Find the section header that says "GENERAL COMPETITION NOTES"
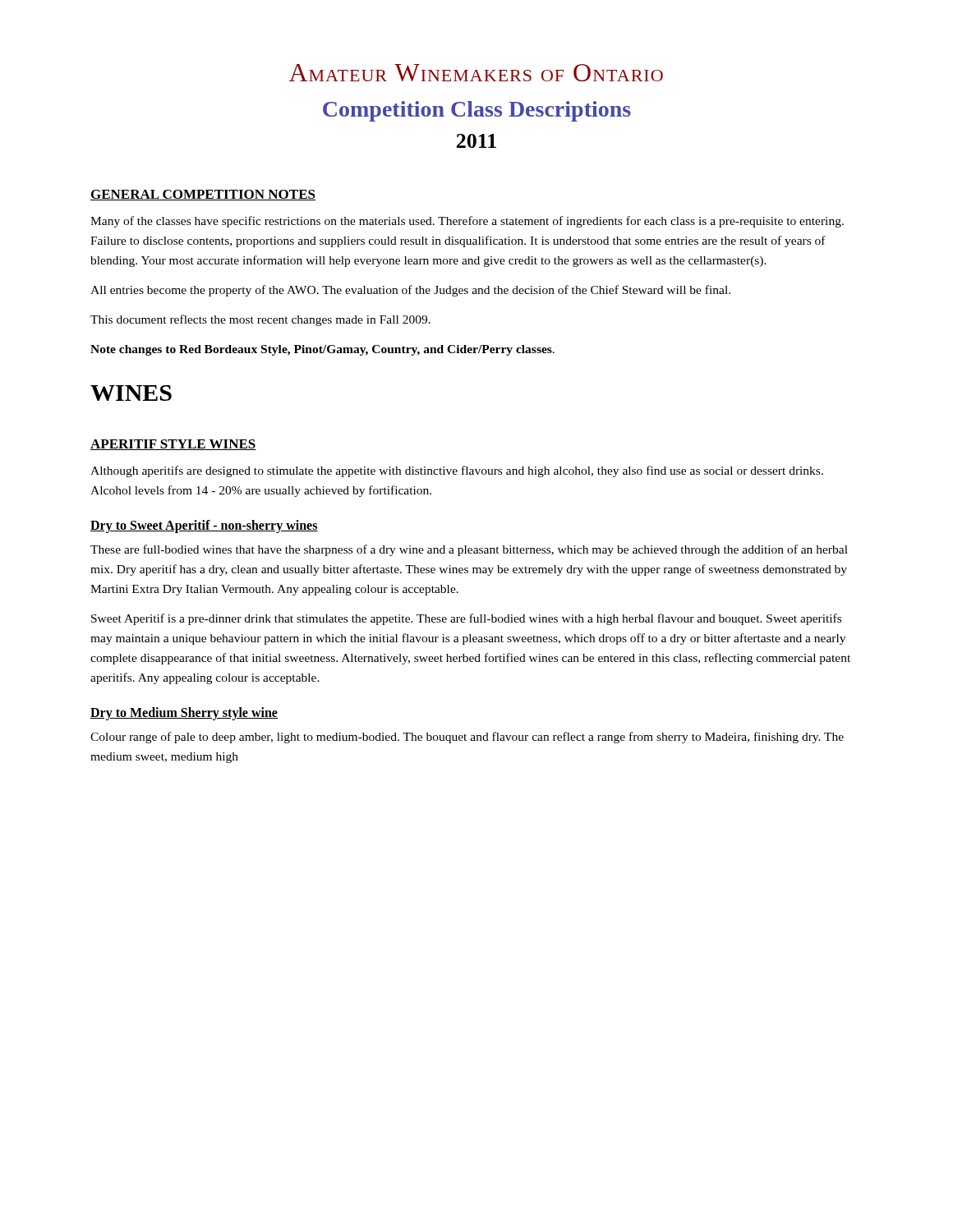This screenshot has height=1232, width=953. pos(203,194)
